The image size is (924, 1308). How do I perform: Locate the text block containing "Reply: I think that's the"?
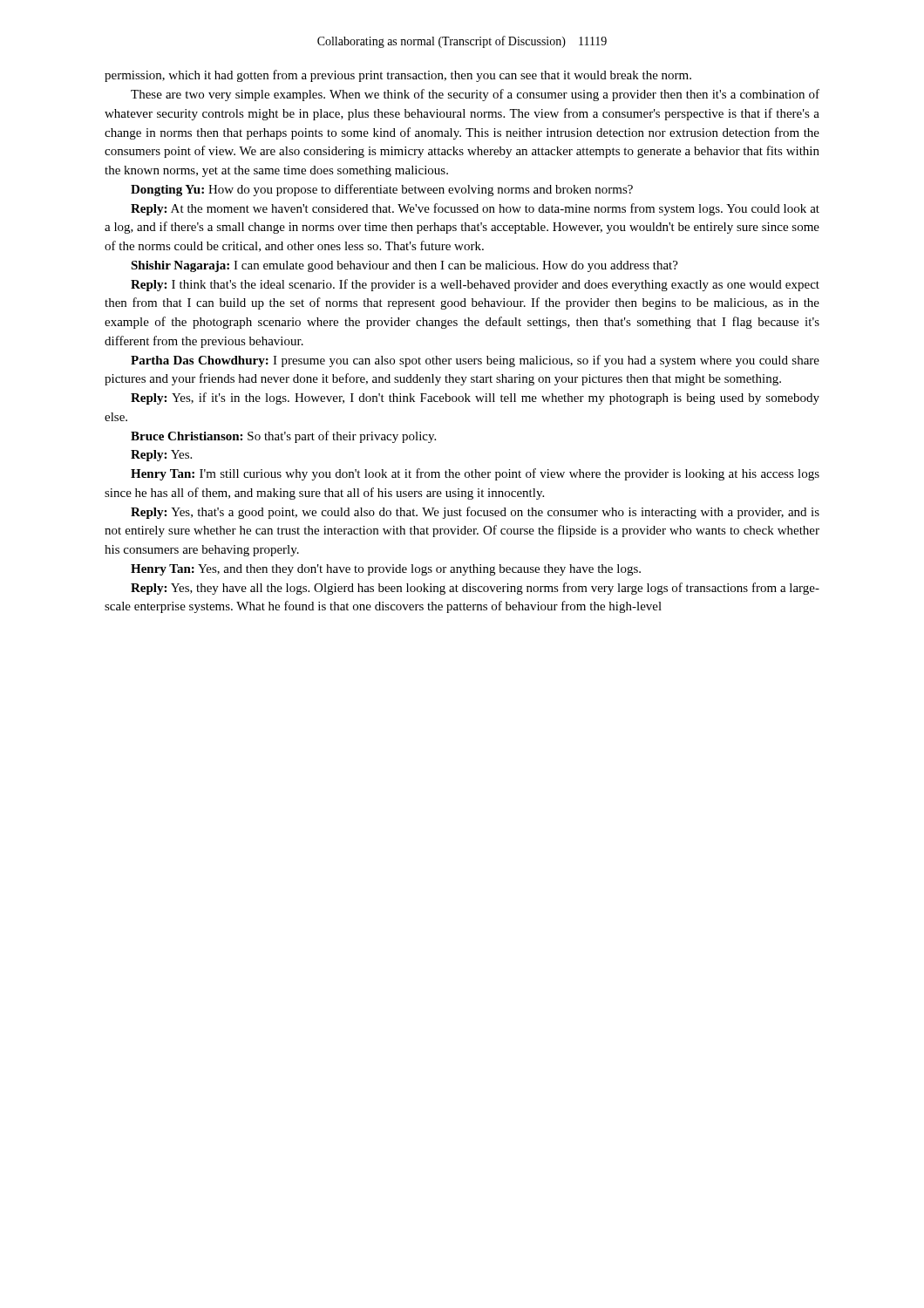[462, 313]
